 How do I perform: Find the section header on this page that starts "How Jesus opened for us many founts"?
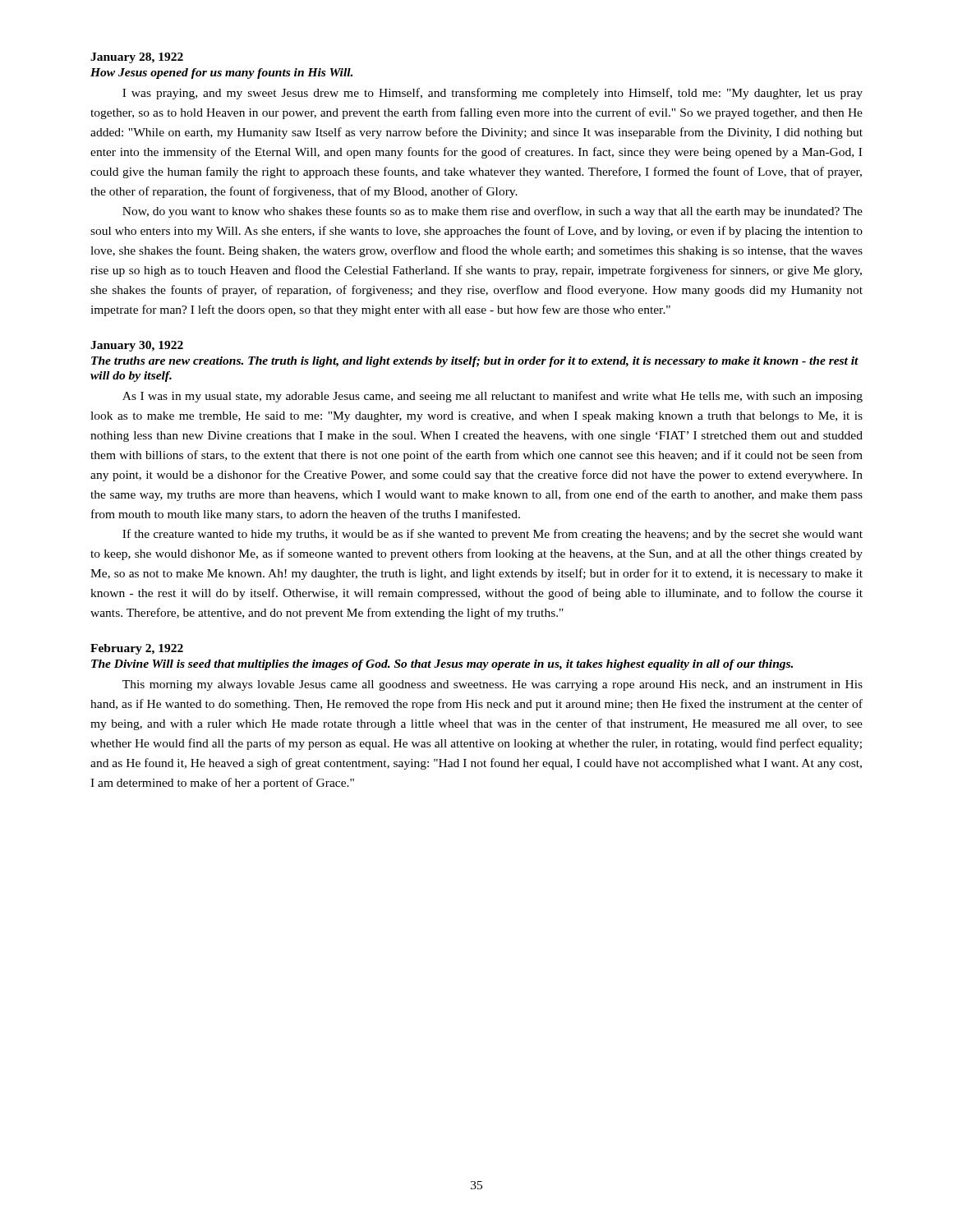click(x=222, y=72)
